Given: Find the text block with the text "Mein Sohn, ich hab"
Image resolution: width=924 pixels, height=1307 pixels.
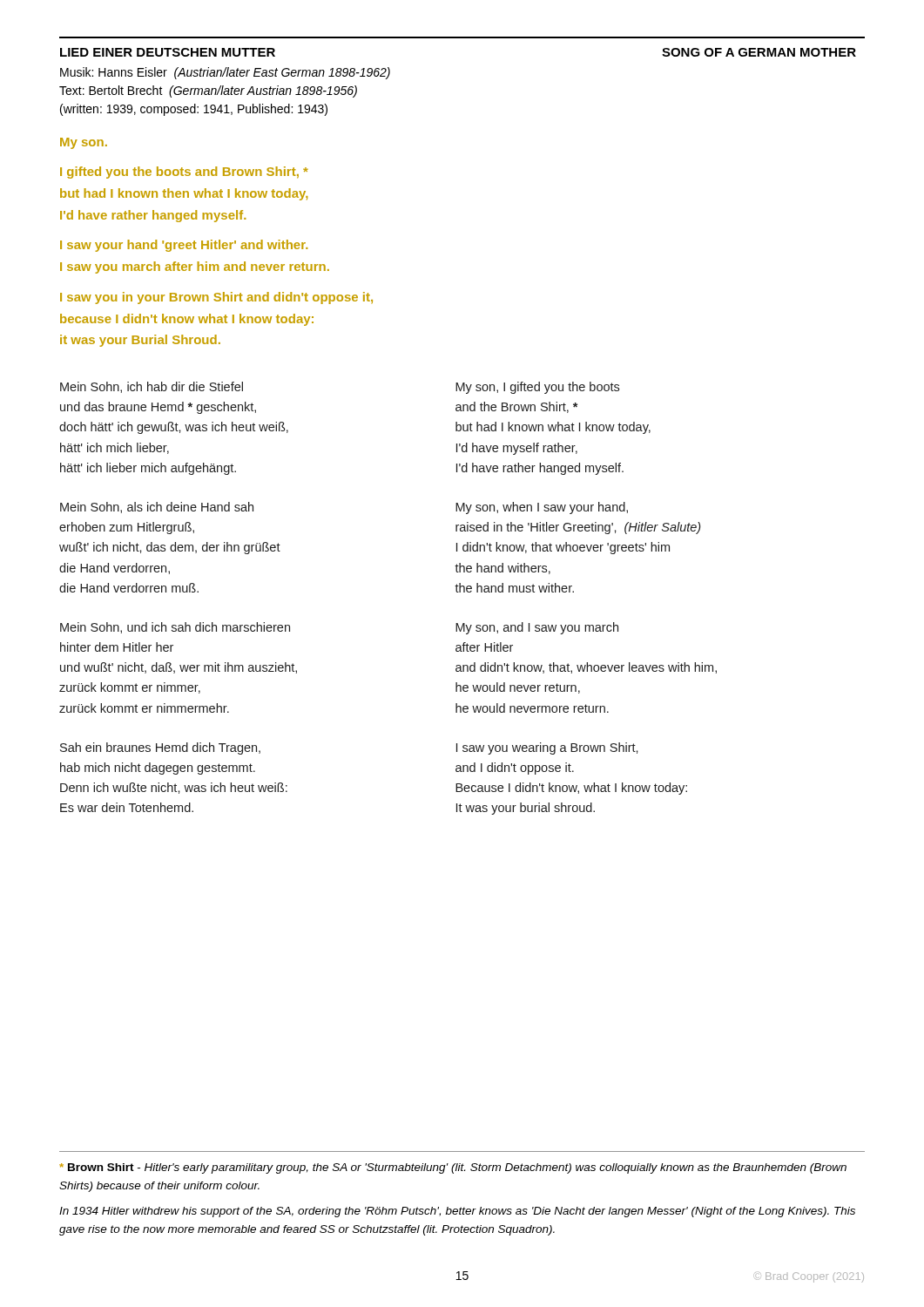Looking at the screenshot, I should (x=174, y=427).
